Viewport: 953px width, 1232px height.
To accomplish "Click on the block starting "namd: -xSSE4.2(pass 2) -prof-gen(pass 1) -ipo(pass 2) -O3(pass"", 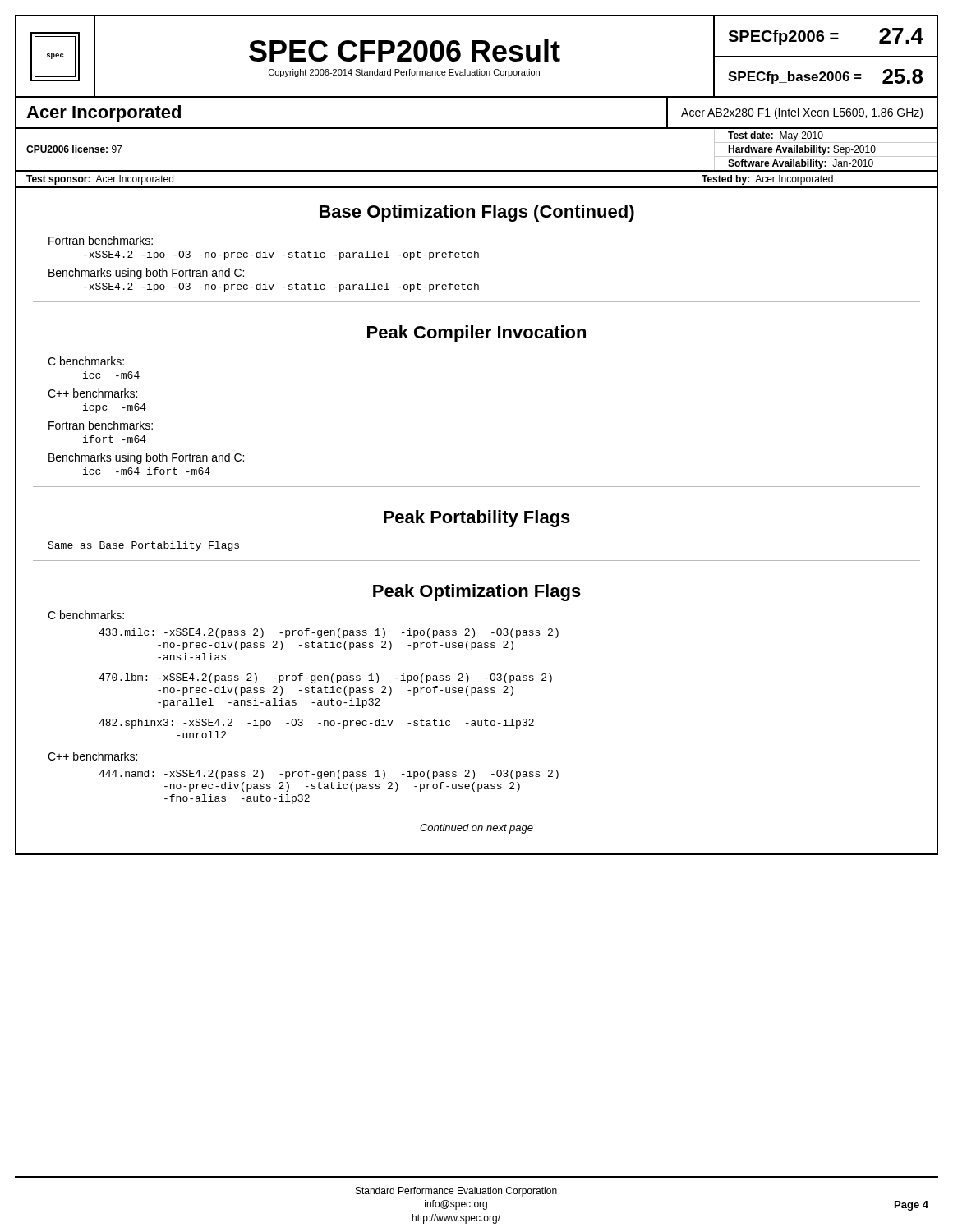I will tap(518, 786).
